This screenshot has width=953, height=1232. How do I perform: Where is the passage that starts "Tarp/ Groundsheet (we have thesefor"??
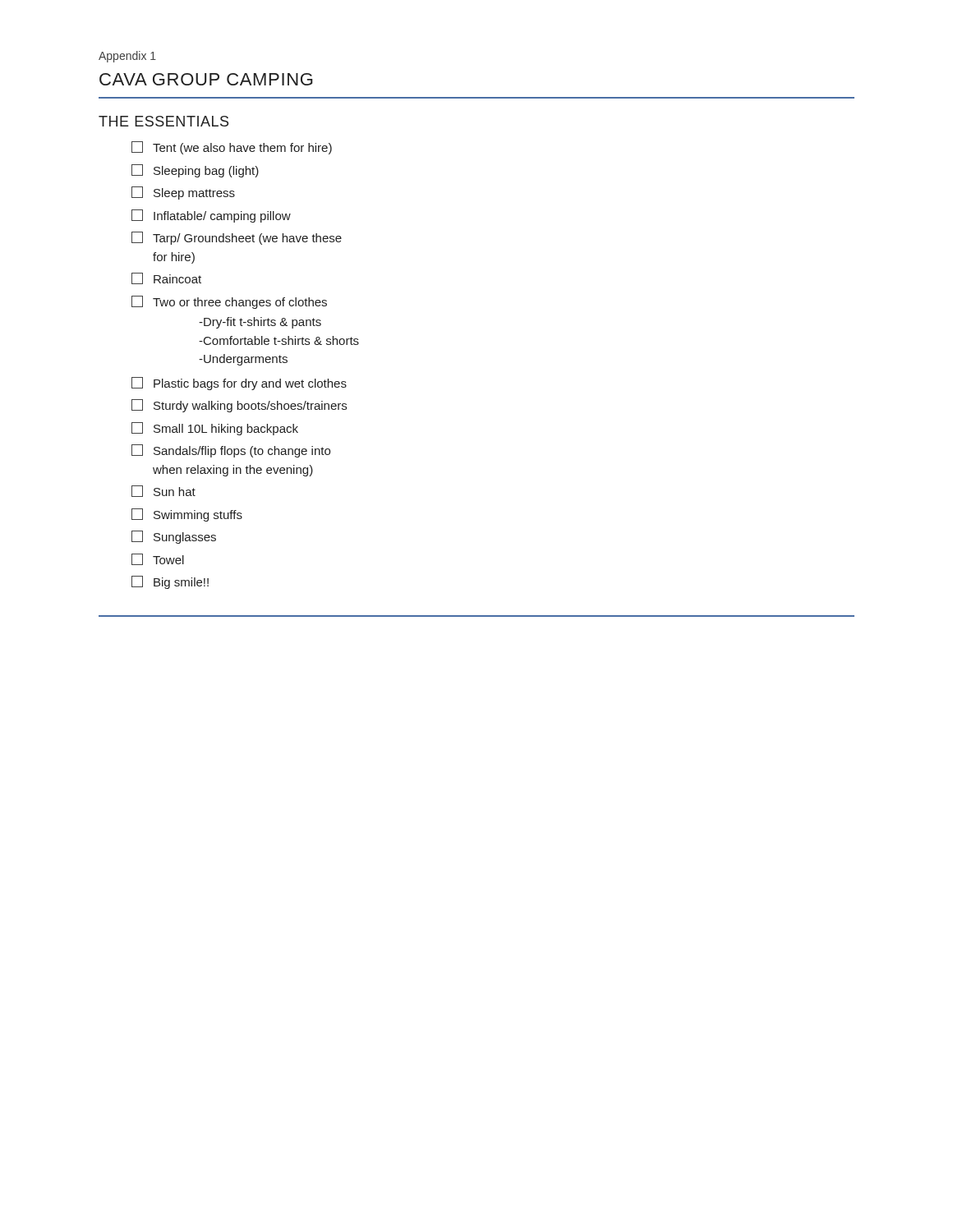[x=237, y=238]
